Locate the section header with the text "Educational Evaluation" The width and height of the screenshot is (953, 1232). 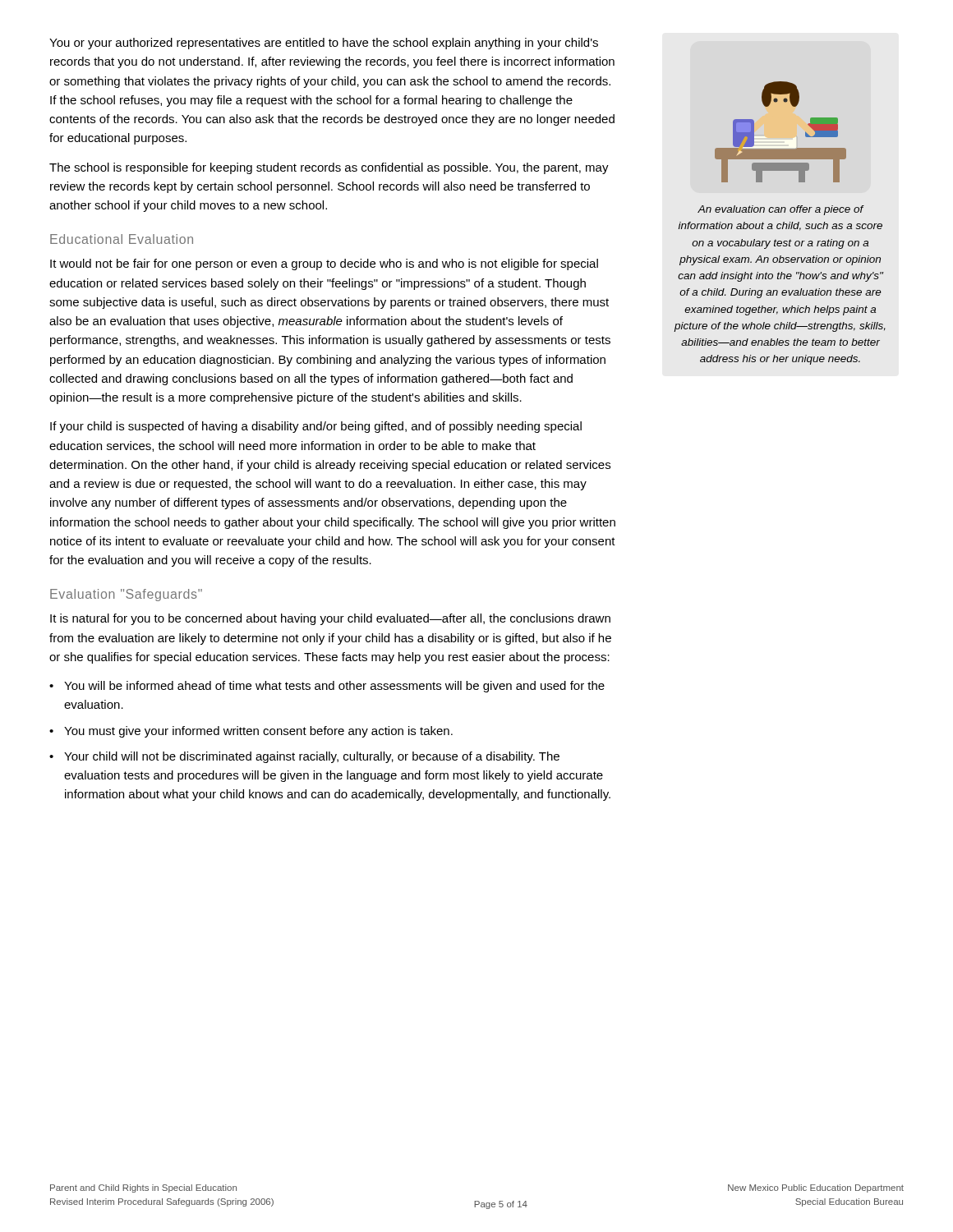(x=122, y=240)
